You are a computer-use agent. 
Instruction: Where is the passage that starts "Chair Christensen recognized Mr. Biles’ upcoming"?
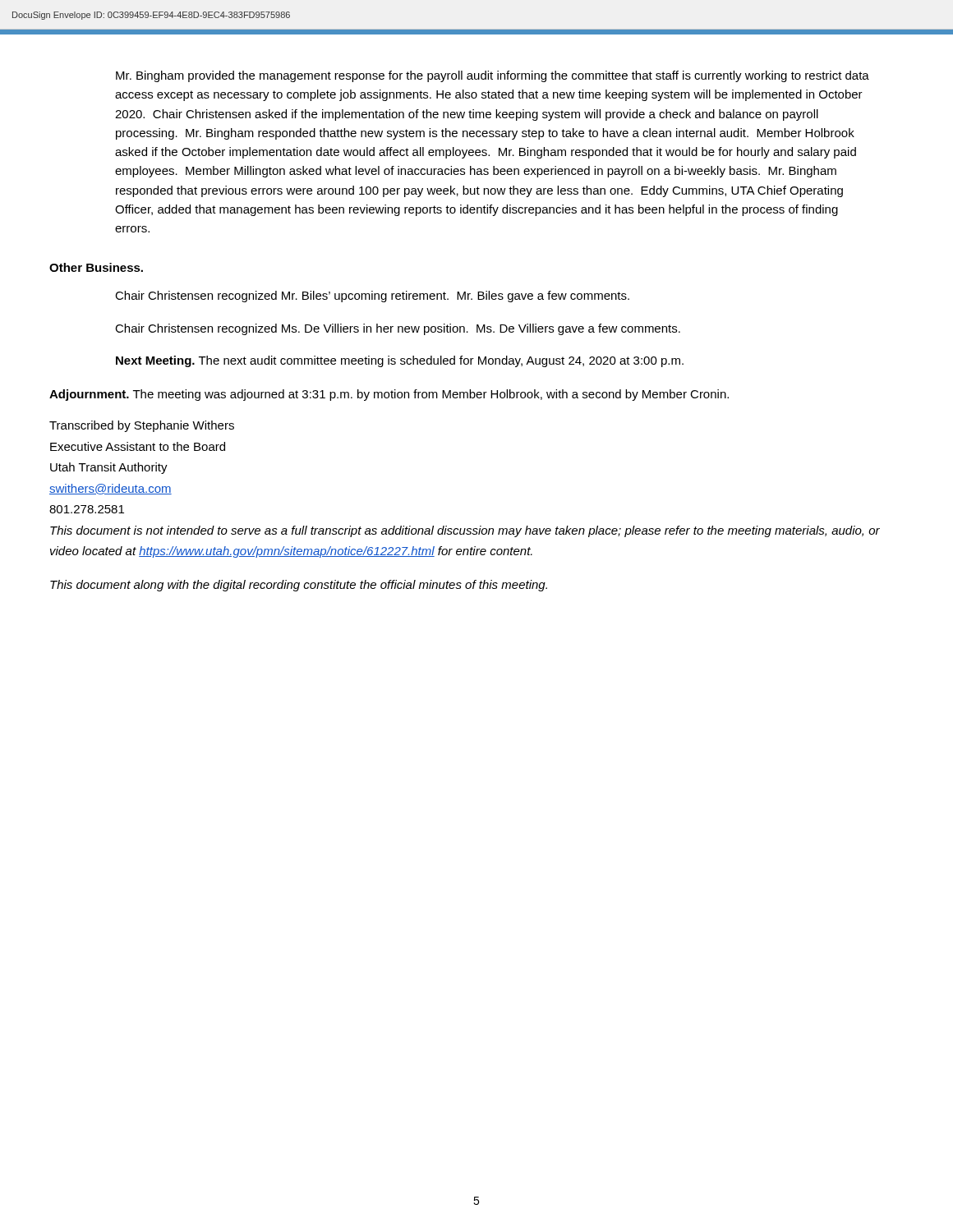[373, 295]
